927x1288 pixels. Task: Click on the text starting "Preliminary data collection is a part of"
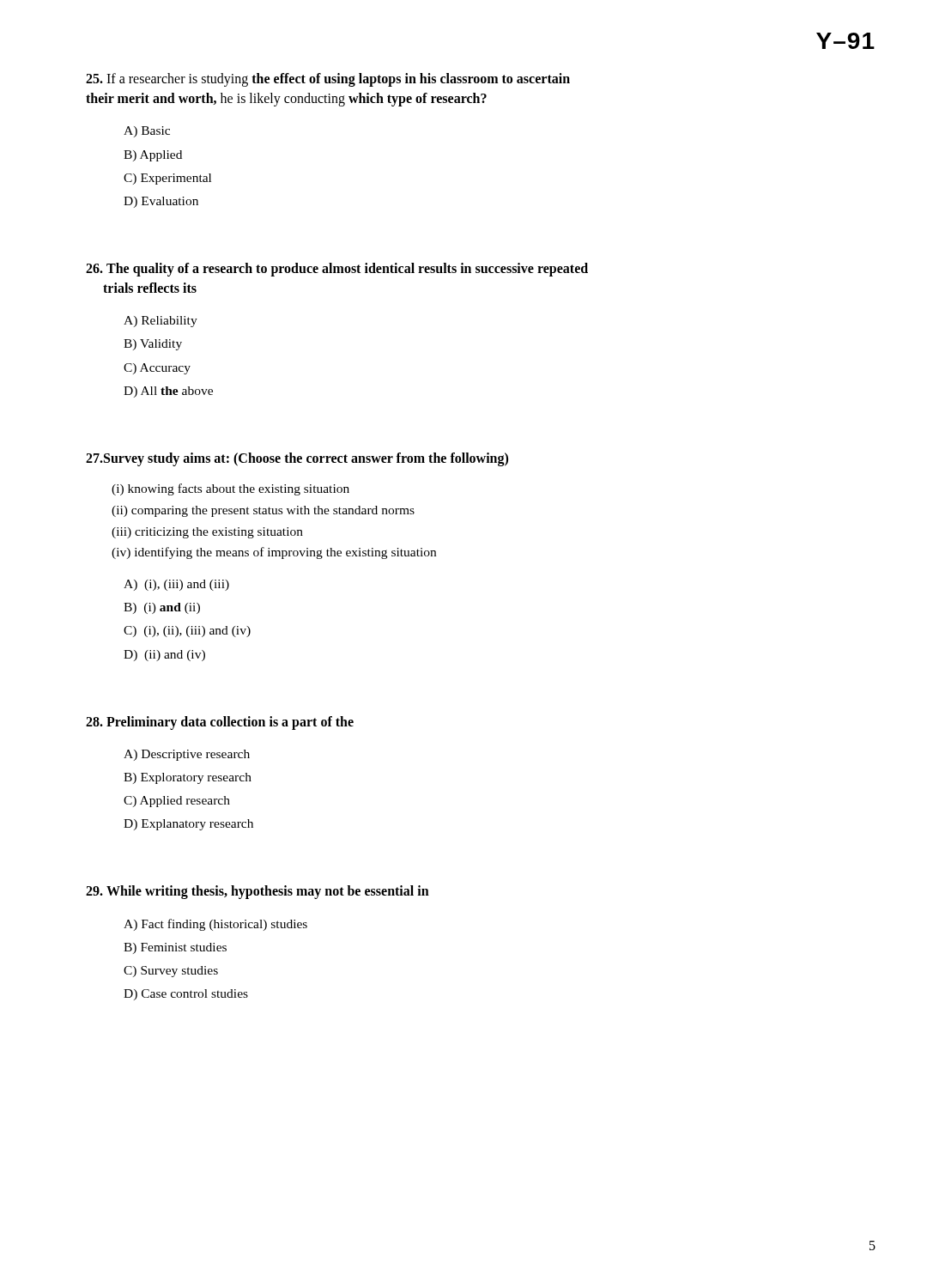(220, 723)
